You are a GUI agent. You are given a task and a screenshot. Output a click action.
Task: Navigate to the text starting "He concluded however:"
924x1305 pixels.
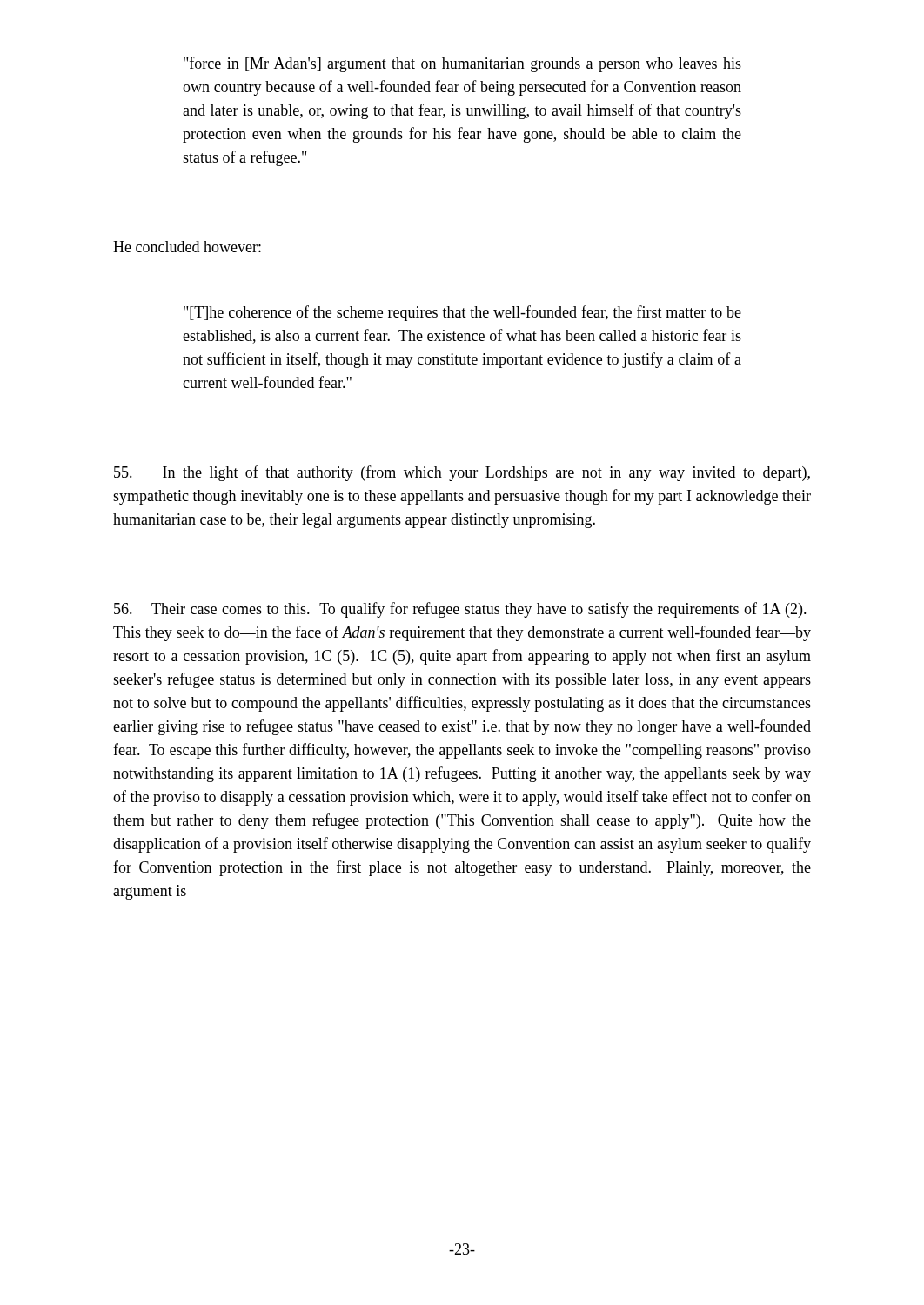tap(187, 247)
